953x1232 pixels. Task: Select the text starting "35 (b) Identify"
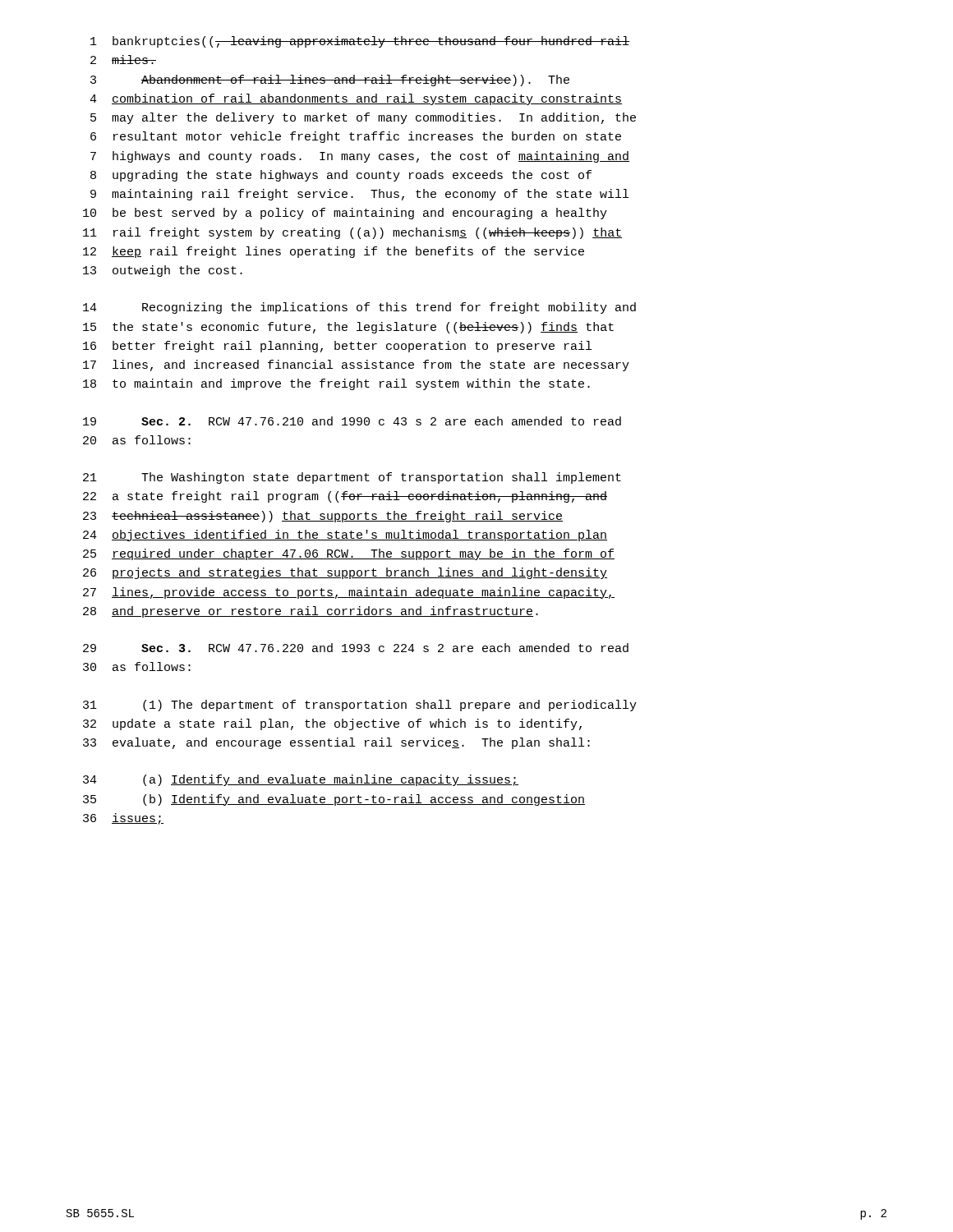click(476, 810)
